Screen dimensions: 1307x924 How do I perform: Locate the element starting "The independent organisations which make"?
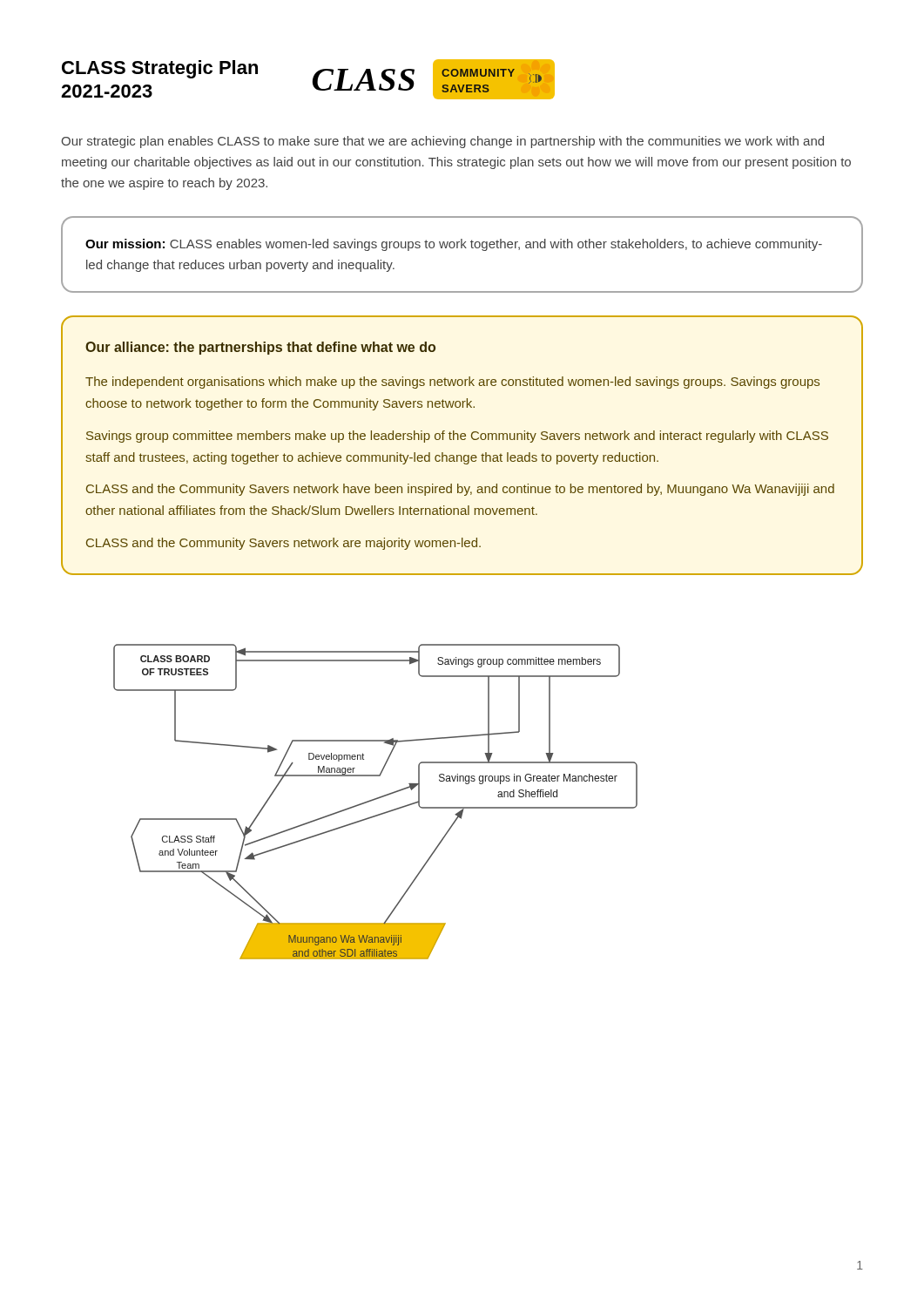(462, 463)
